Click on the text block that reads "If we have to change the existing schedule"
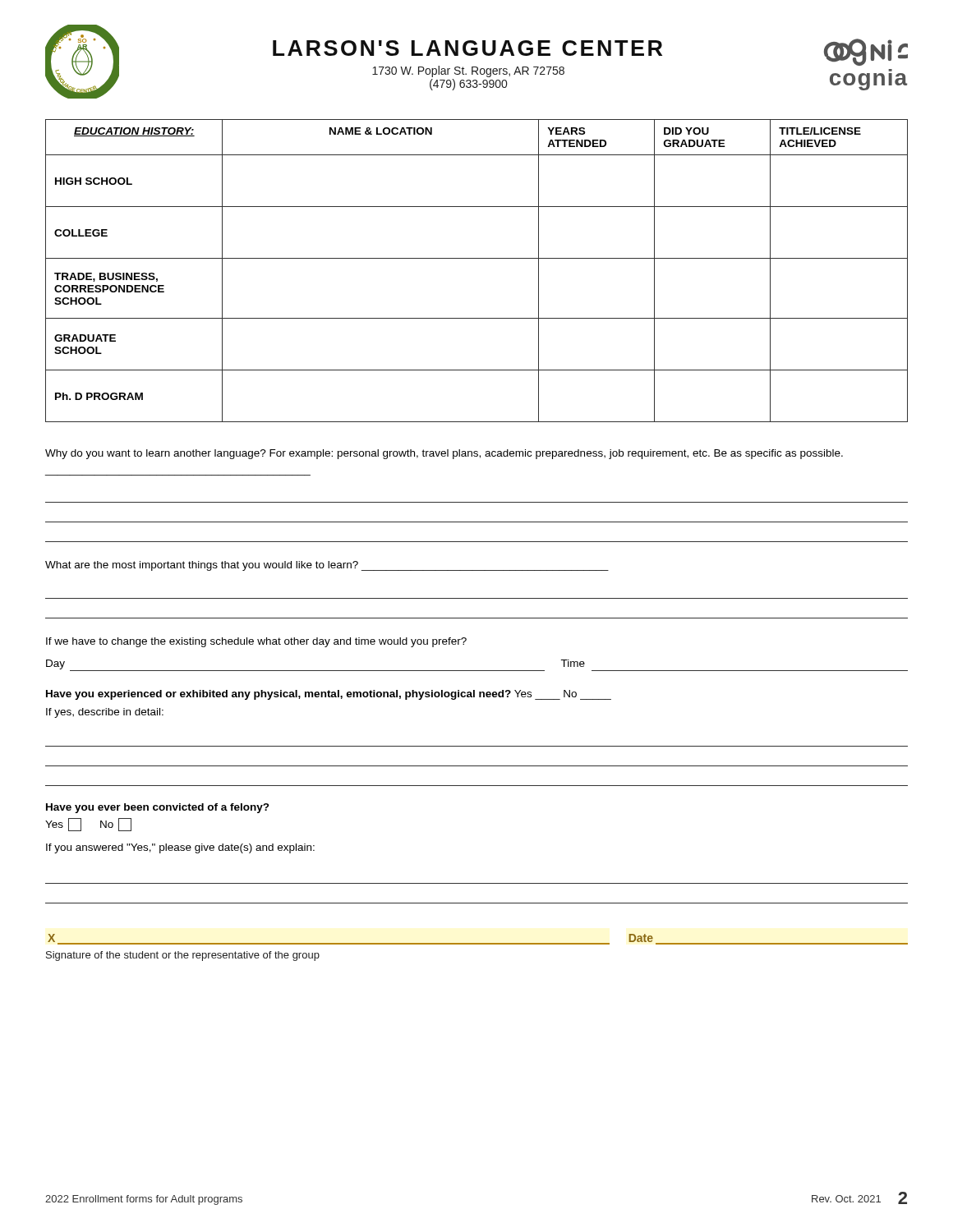953x1232 pixels. tap(256, 642)
